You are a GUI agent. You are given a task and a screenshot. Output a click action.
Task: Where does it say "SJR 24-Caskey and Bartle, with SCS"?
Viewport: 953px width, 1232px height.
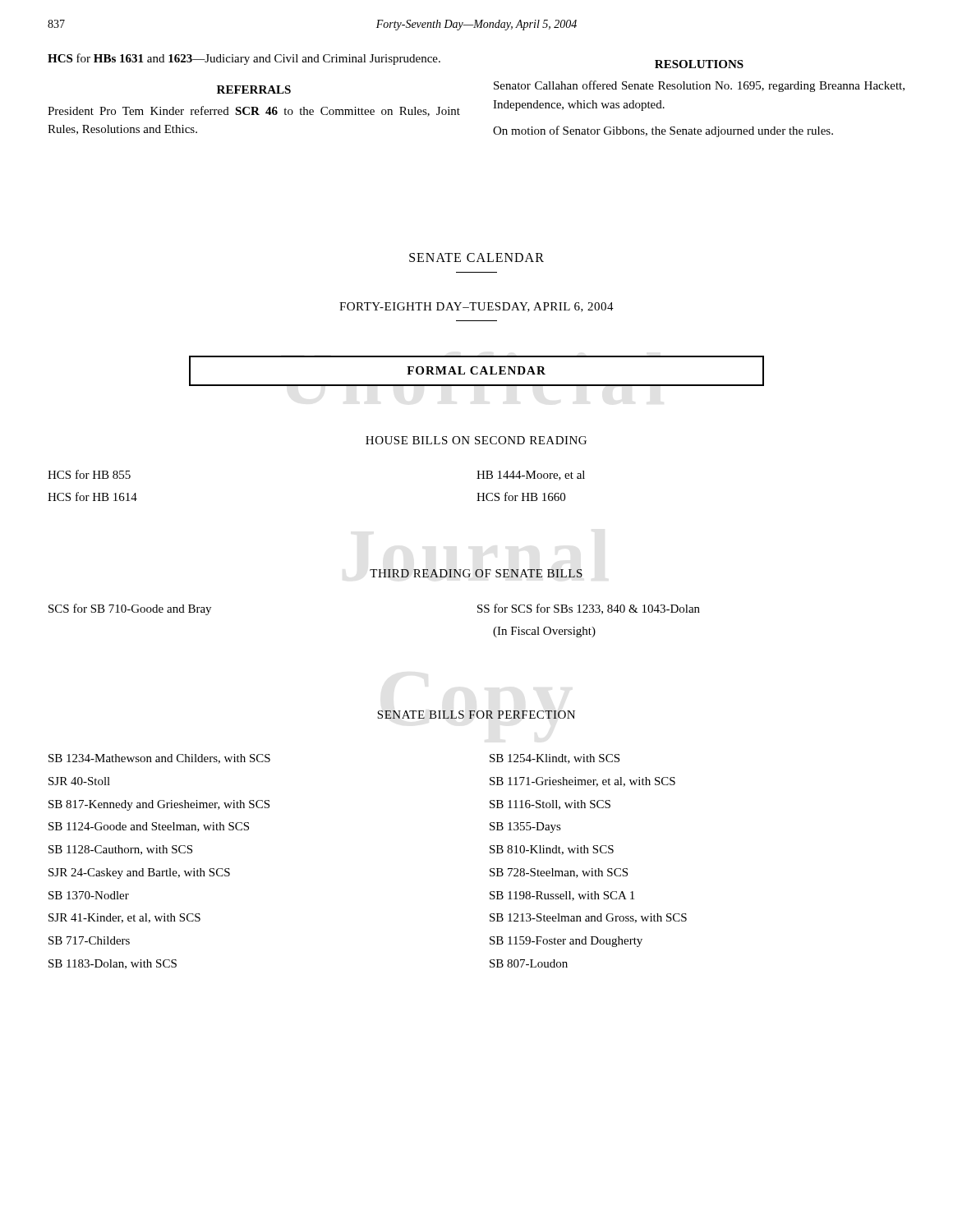[139, 872]
